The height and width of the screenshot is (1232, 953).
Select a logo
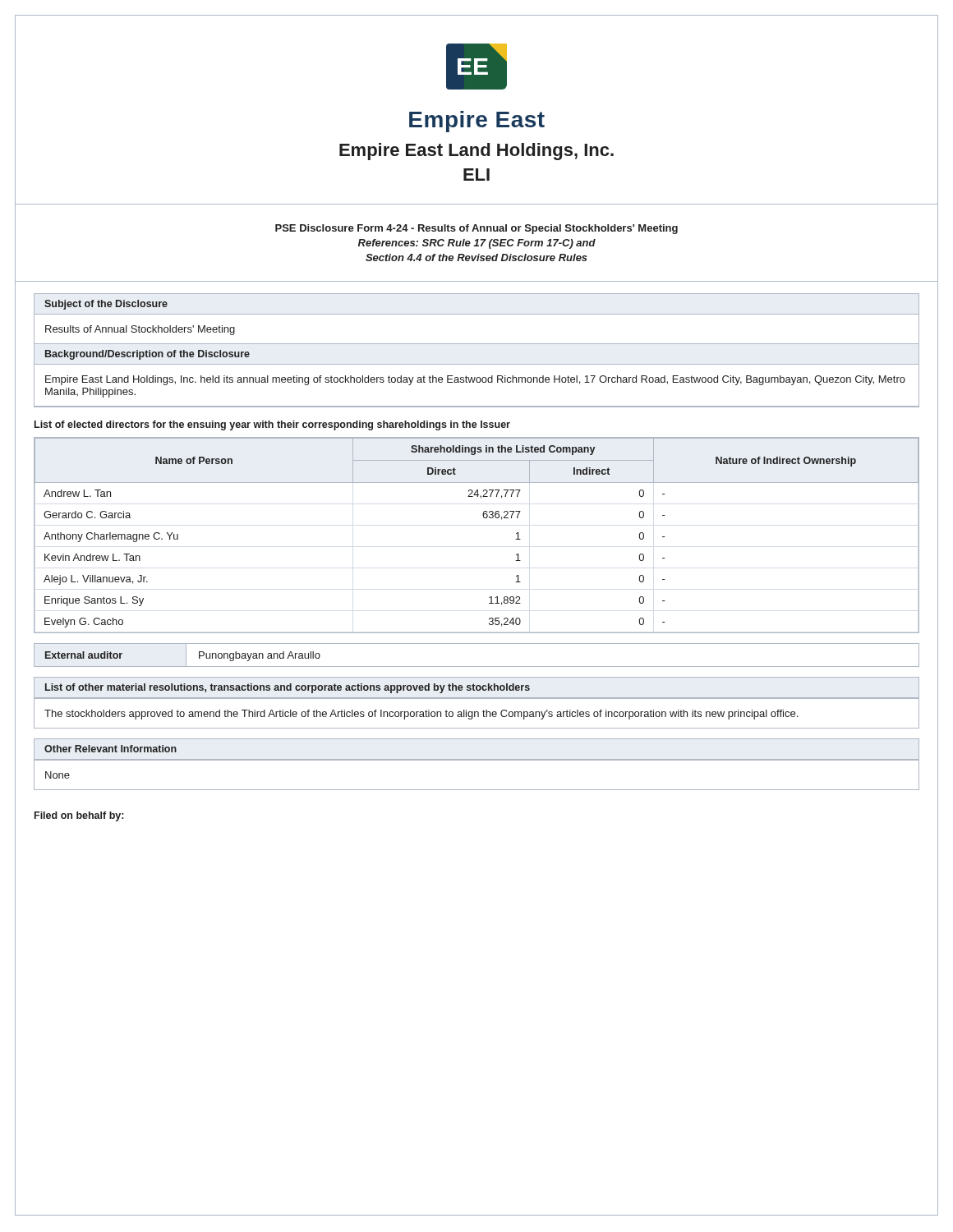476,71
